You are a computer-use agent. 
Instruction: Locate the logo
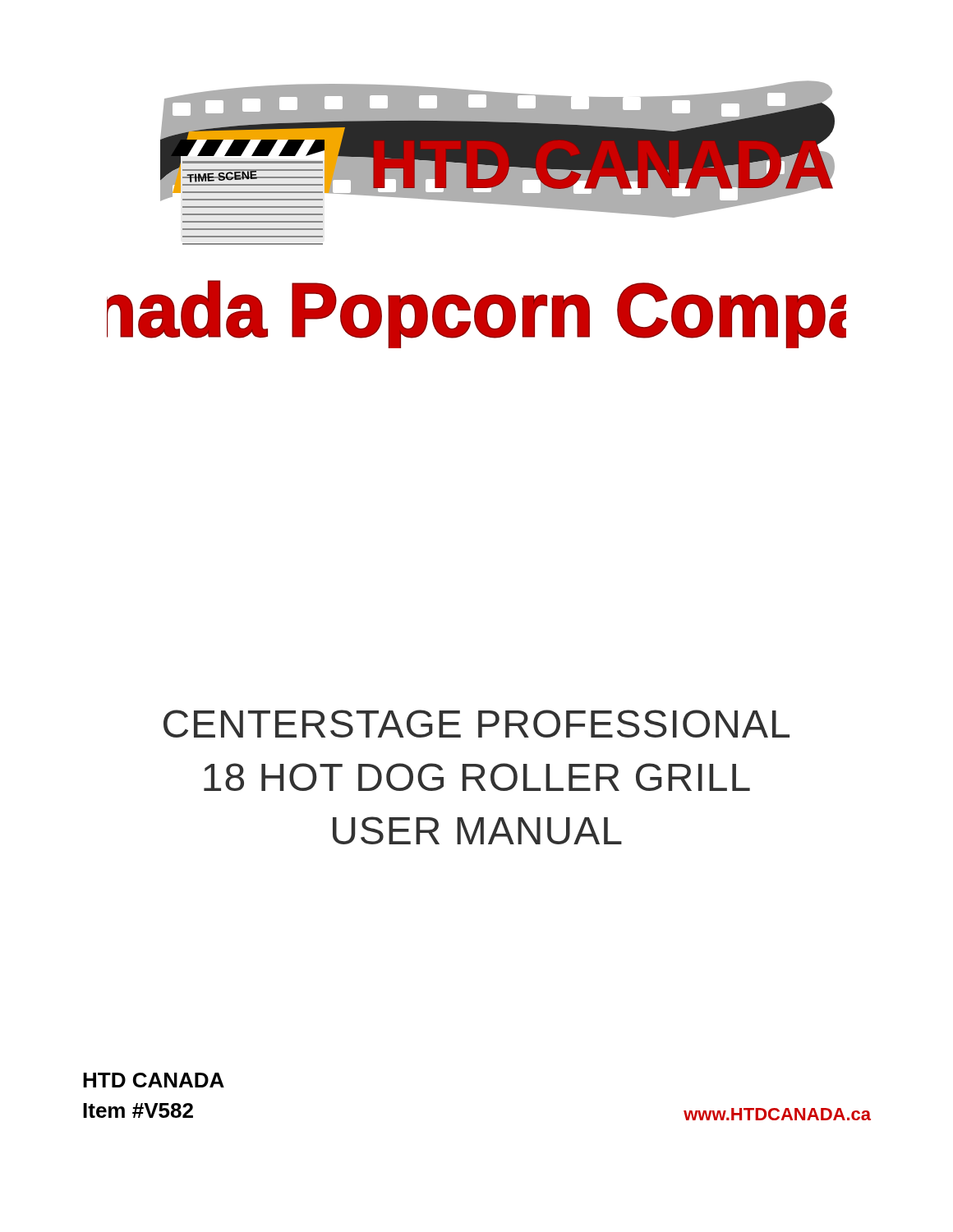click(x=476, y=214)
